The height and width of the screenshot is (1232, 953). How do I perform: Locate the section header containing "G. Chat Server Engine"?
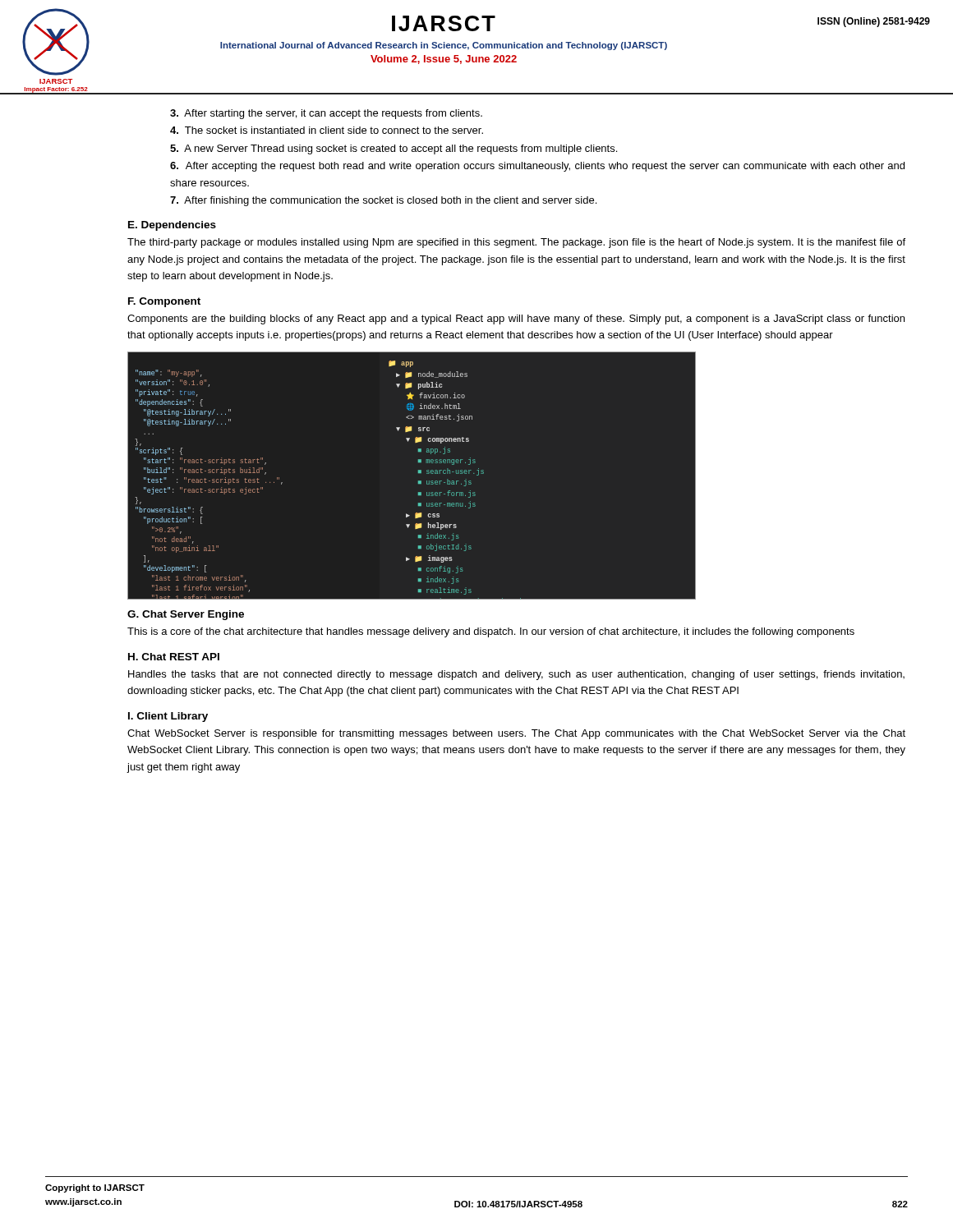tap(186, 614)
